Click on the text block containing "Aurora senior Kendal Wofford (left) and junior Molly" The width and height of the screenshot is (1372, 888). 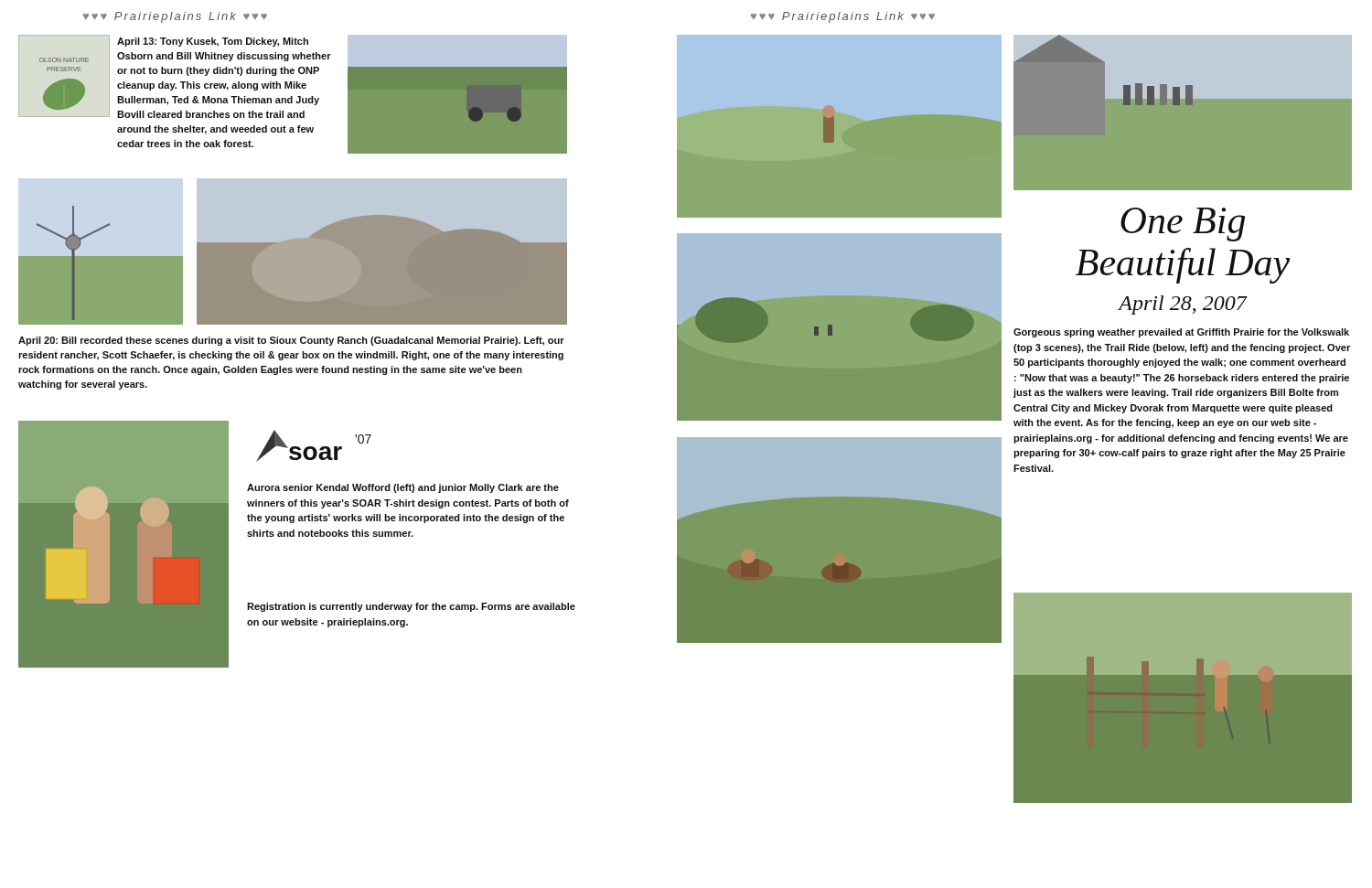[x=408, y=510]
